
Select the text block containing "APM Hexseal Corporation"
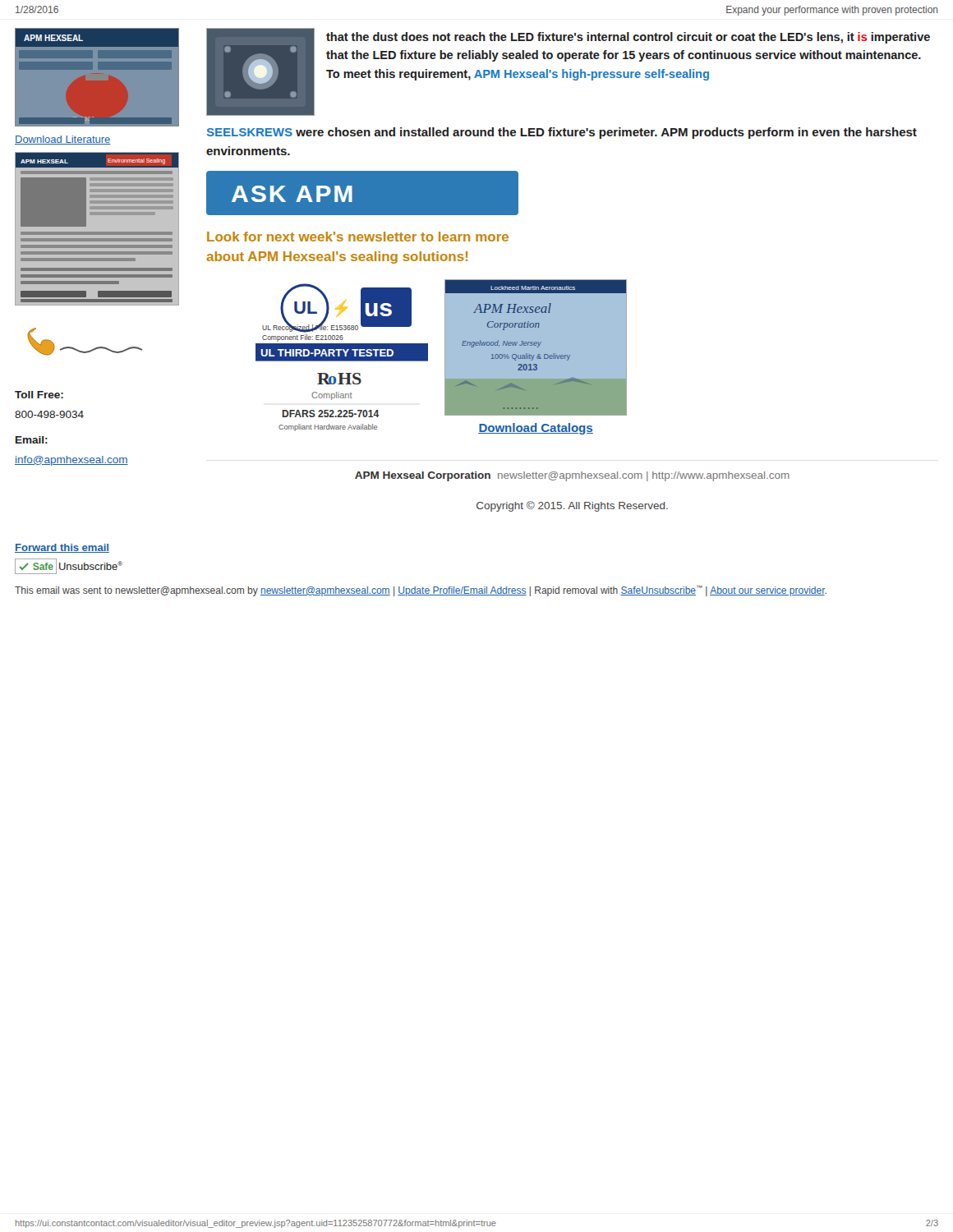(x=572, y=475)
